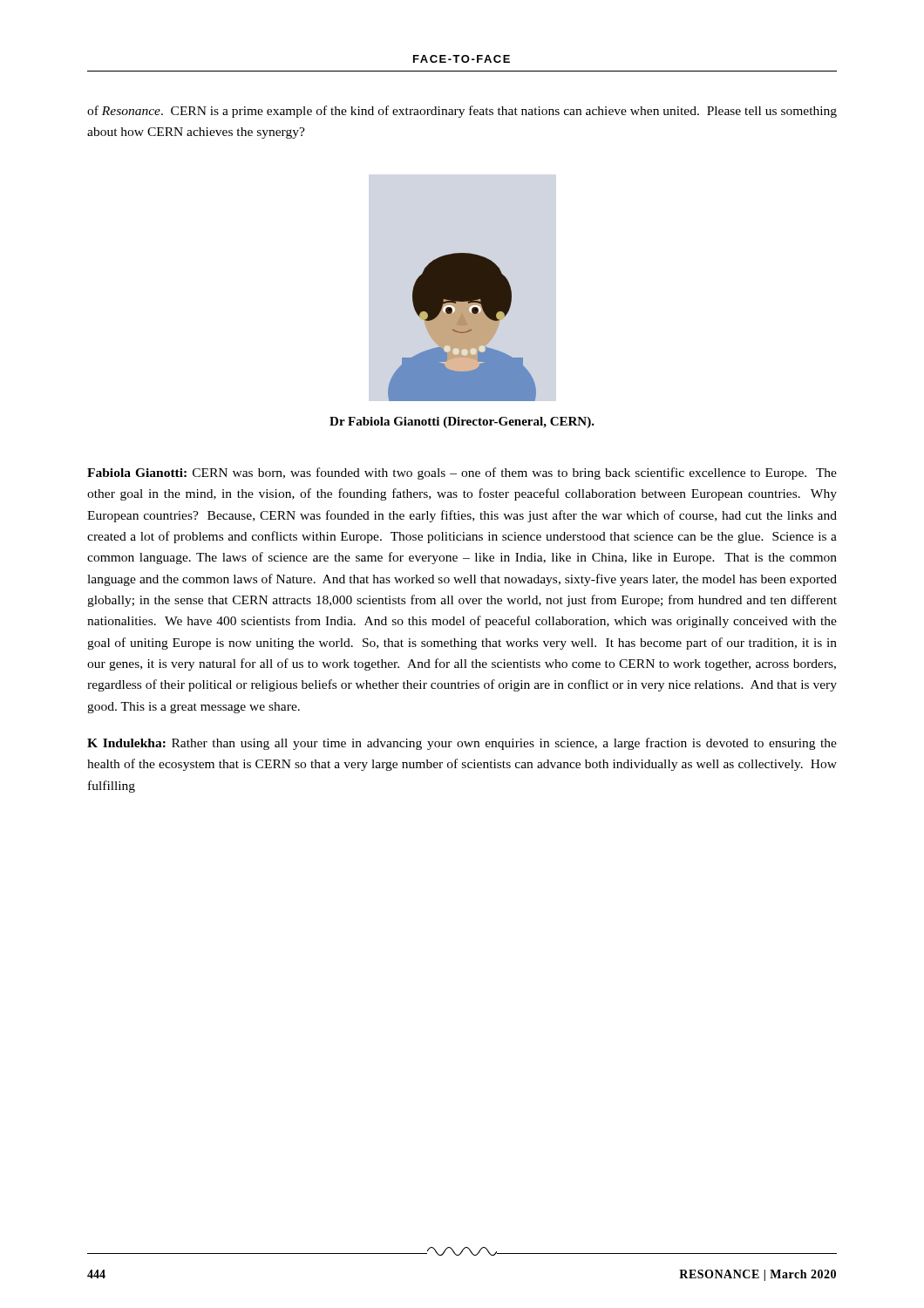
Task: Find the text block that reads "Fabiola Gianotti: CERN was born, was founded with"
Action: click(x=462, y=589)
